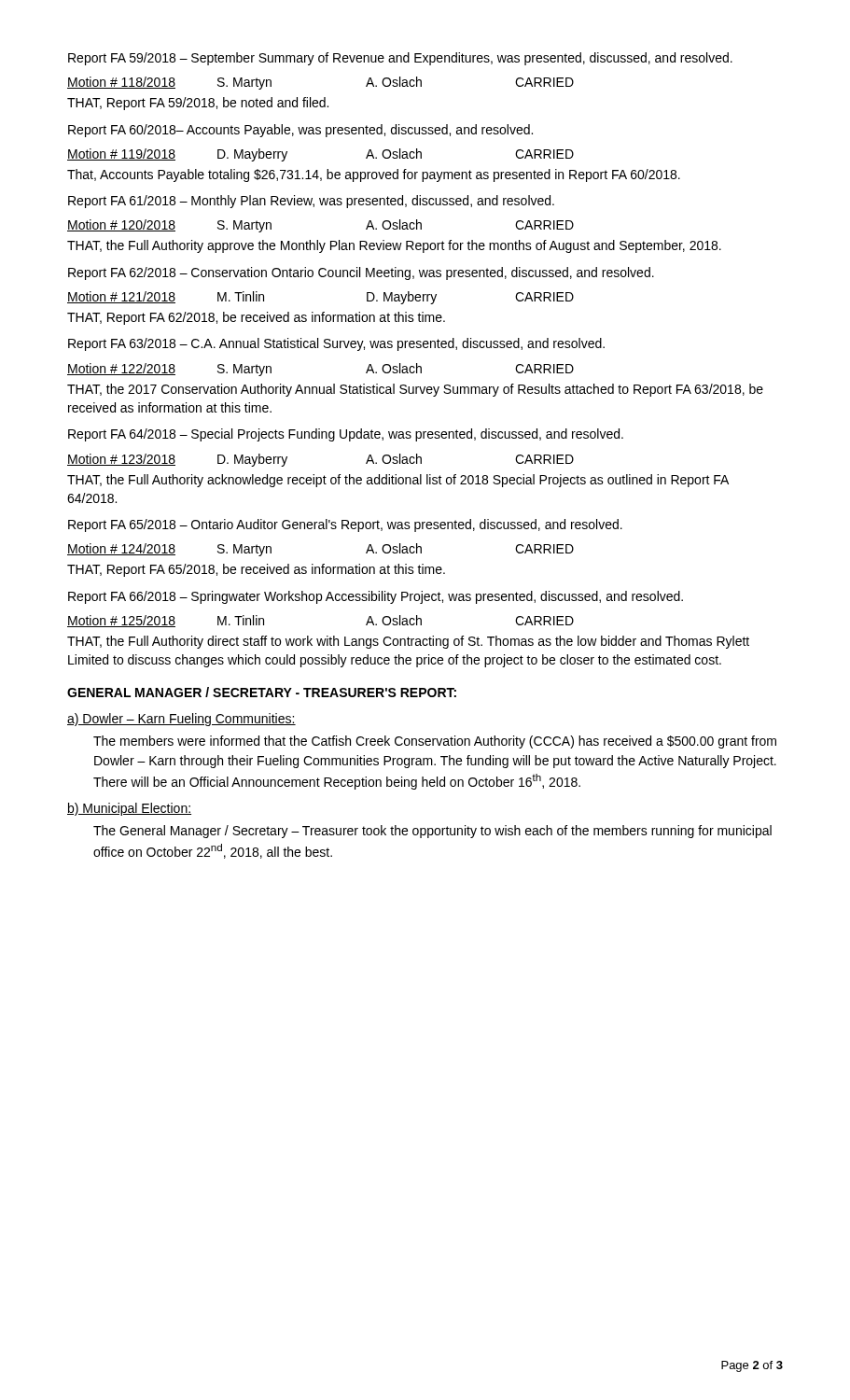850x1400 pixels.
Task: Locate the text block containing "Report FA 62/2018 –"
Action: click(425, 273)
